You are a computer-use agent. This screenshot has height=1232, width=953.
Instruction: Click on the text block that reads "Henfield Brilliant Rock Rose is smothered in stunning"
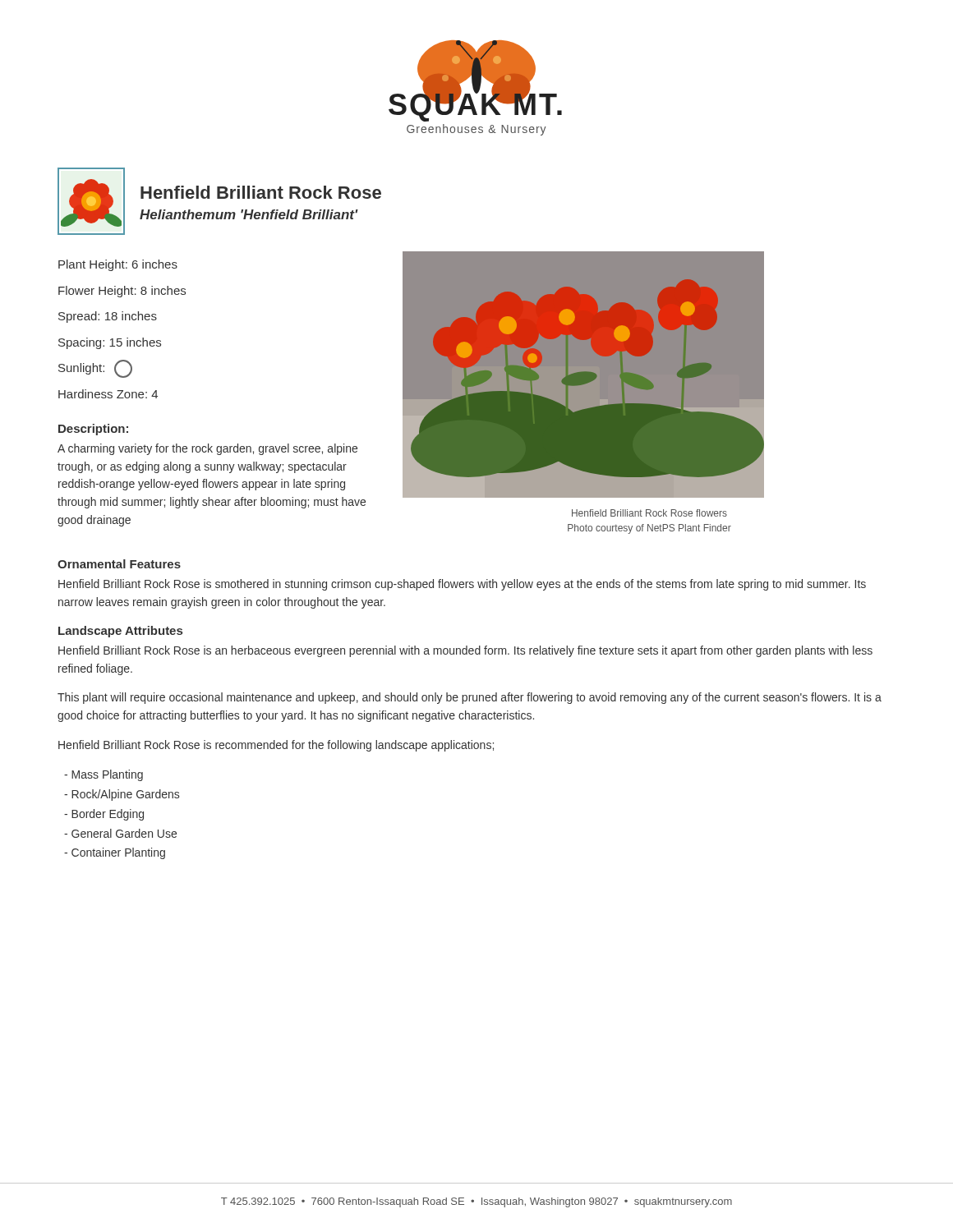[462, 593]
